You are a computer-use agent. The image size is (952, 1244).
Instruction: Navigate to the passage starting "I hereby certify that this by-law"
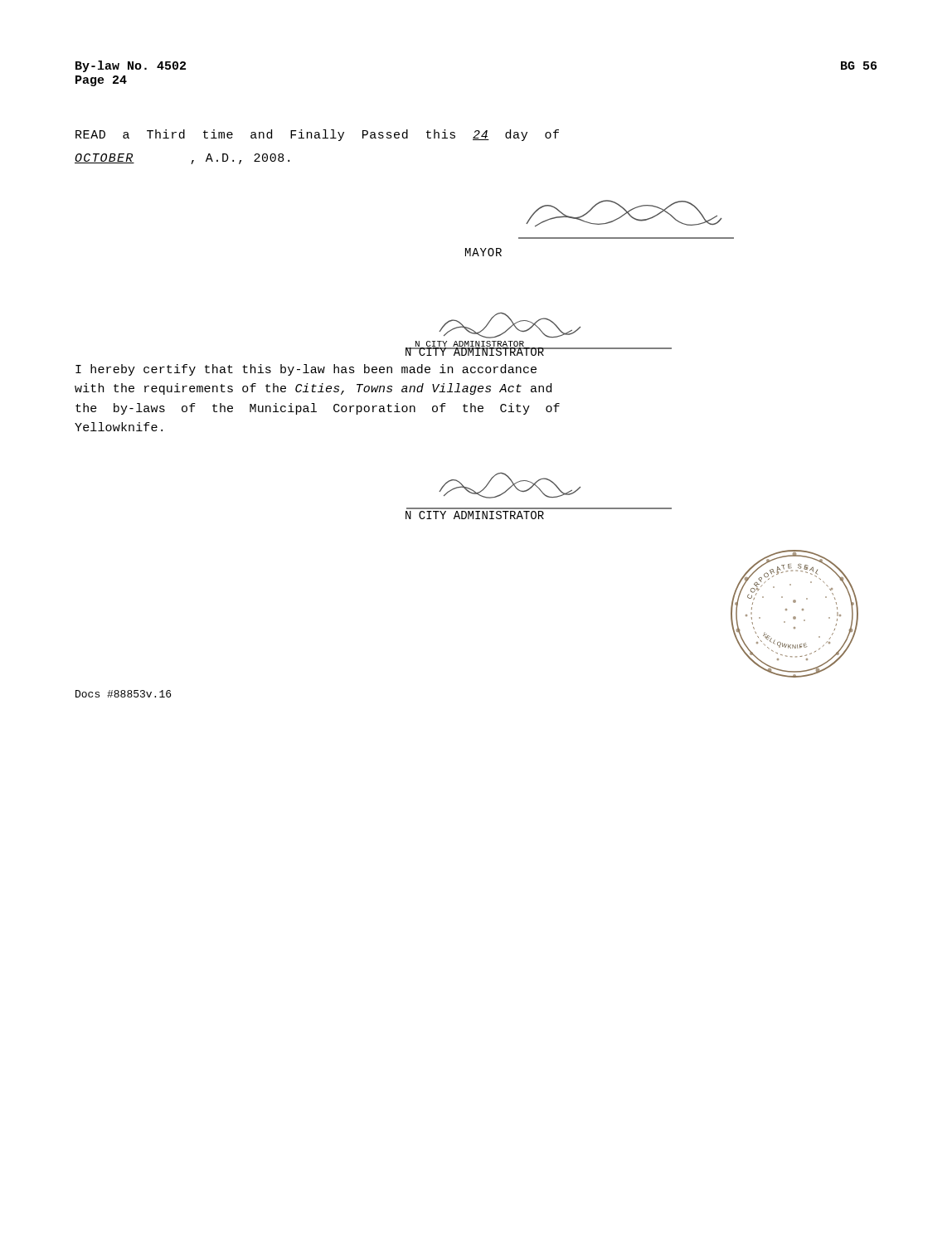pos(317,399)
